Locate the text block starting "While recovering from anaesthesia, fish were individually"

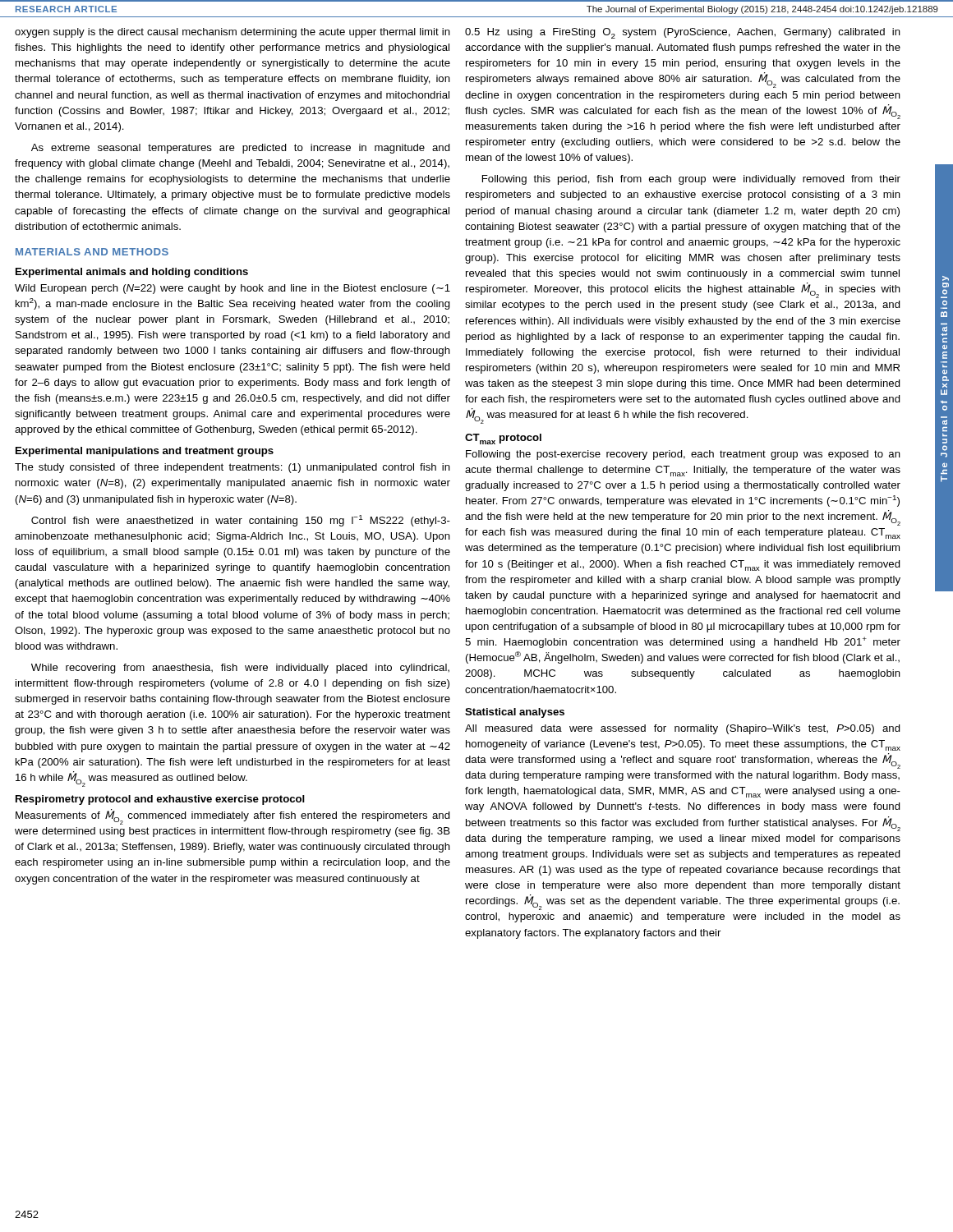click(x=232, y=722)
